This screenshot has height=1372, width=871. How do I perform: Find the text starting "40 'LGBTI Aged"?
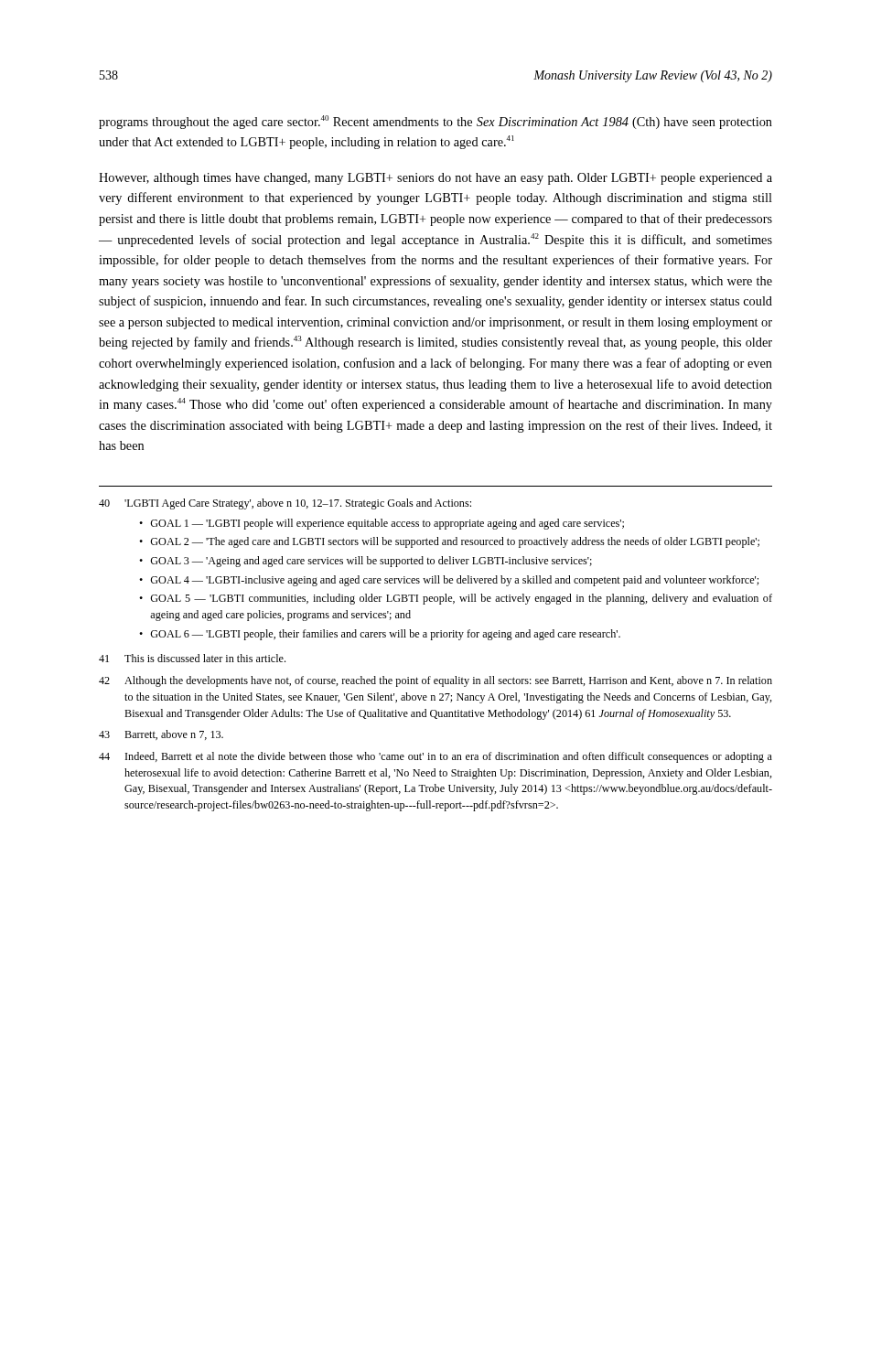tap(436, 571)
